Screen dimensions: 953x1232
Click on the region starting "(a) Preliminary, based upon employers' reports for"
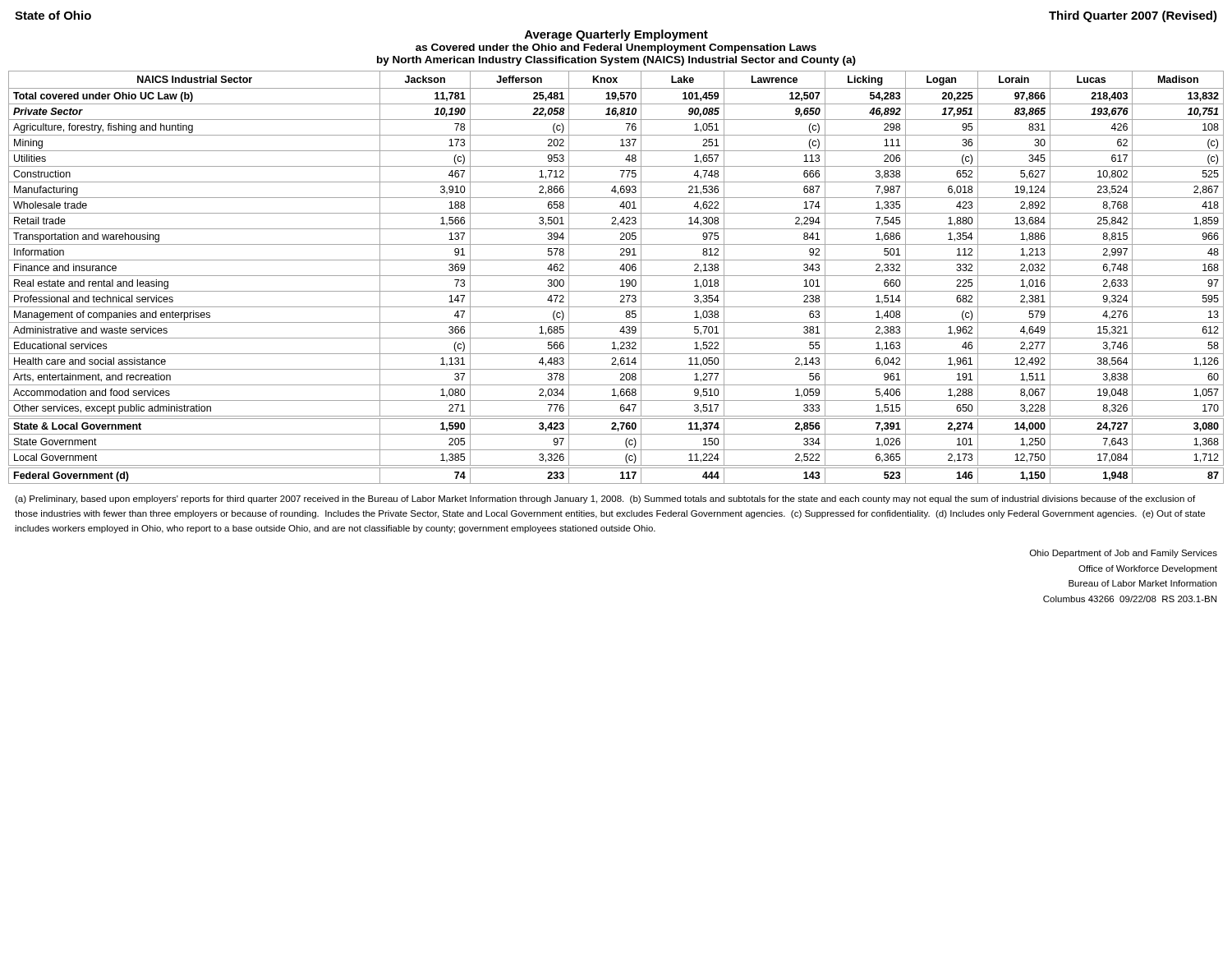[610, 513]
